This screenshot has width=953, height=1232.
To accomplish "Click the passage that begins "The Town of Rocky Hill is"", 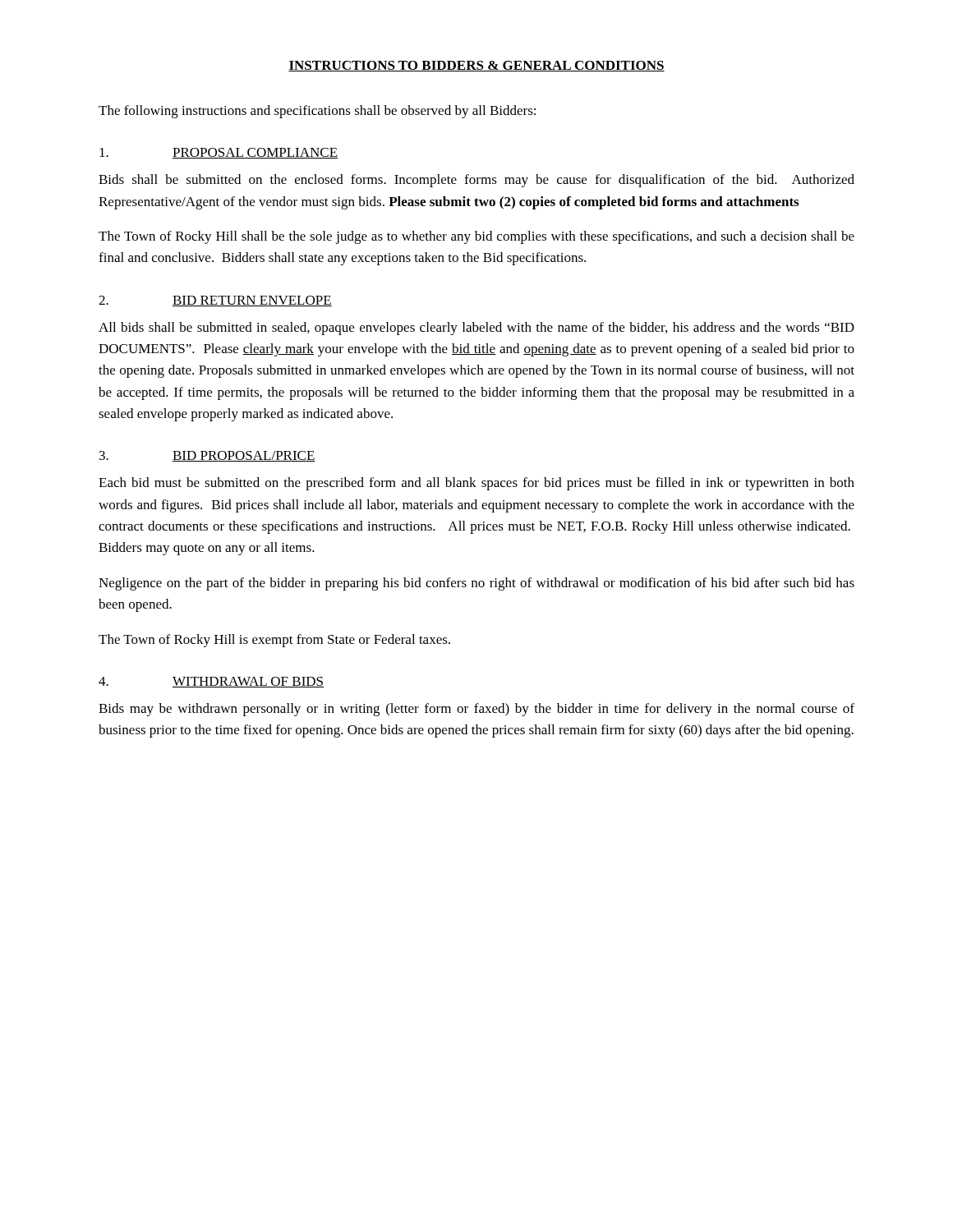I will [274, 641].
